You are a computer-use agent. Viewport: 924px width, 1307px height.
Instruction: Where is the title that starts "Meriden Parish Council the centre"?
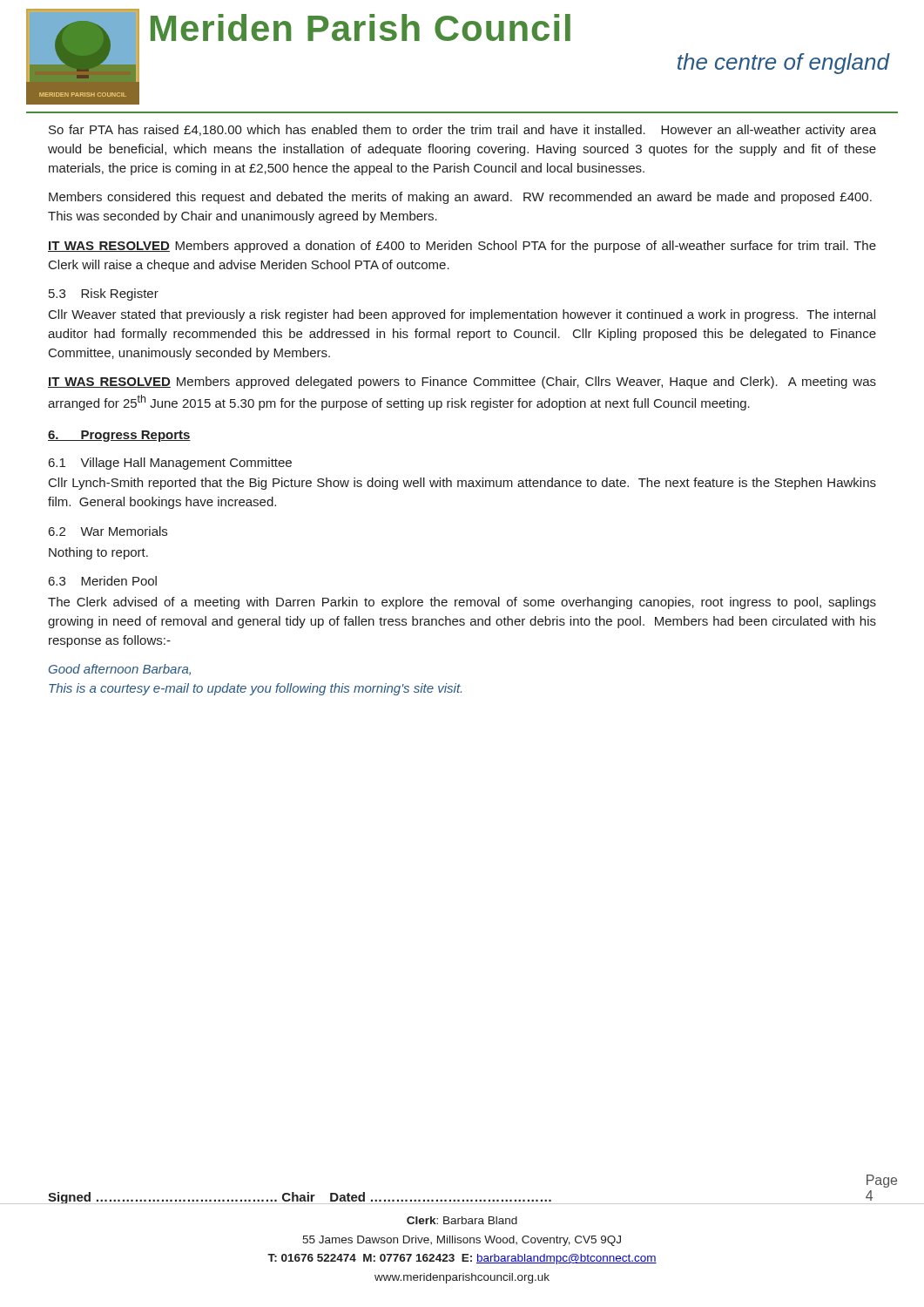(x=532, y=42)
